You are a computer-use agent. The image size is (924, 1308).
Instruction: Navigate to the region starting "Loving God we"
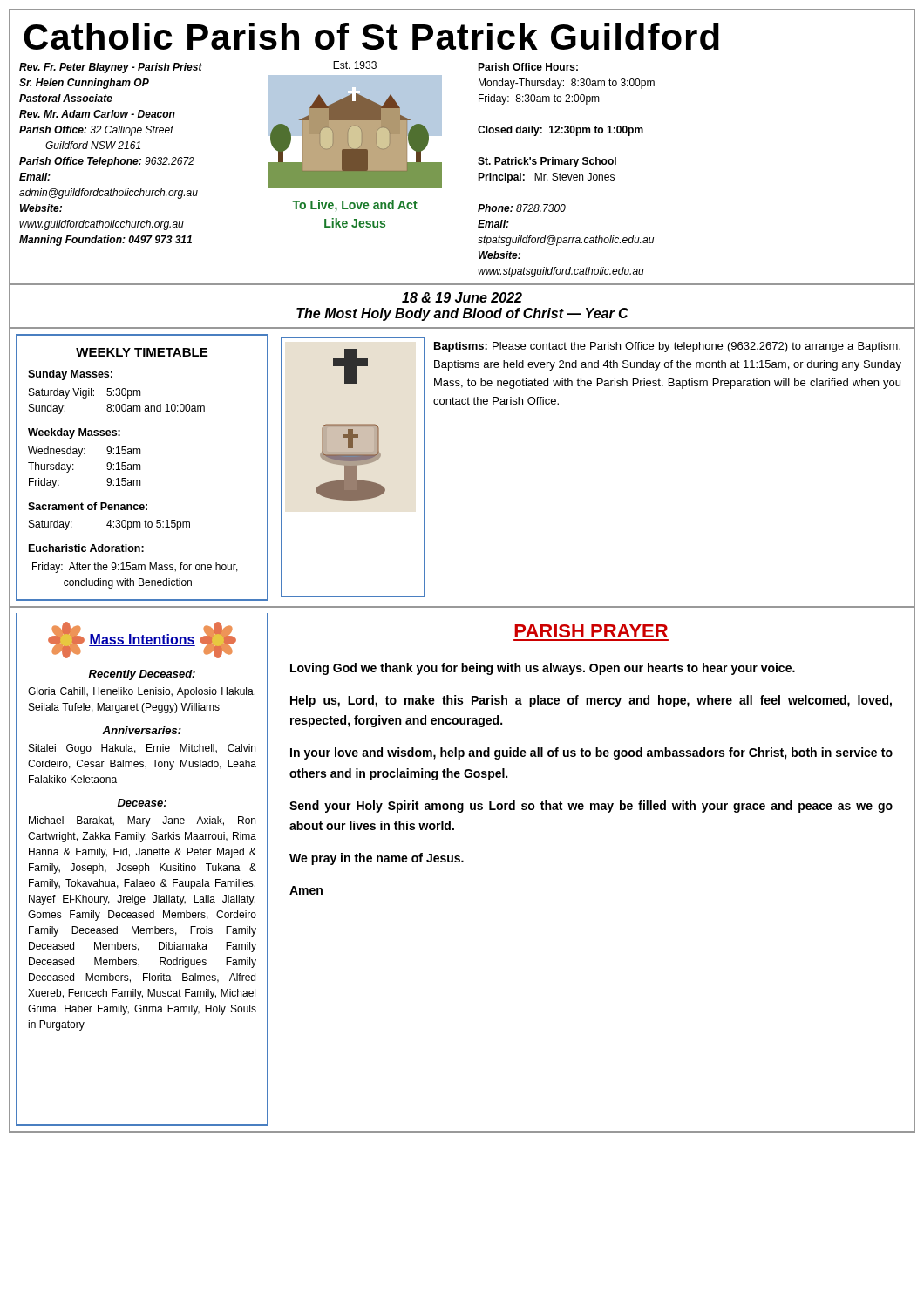pyautogui.click(x=542, y=668)
